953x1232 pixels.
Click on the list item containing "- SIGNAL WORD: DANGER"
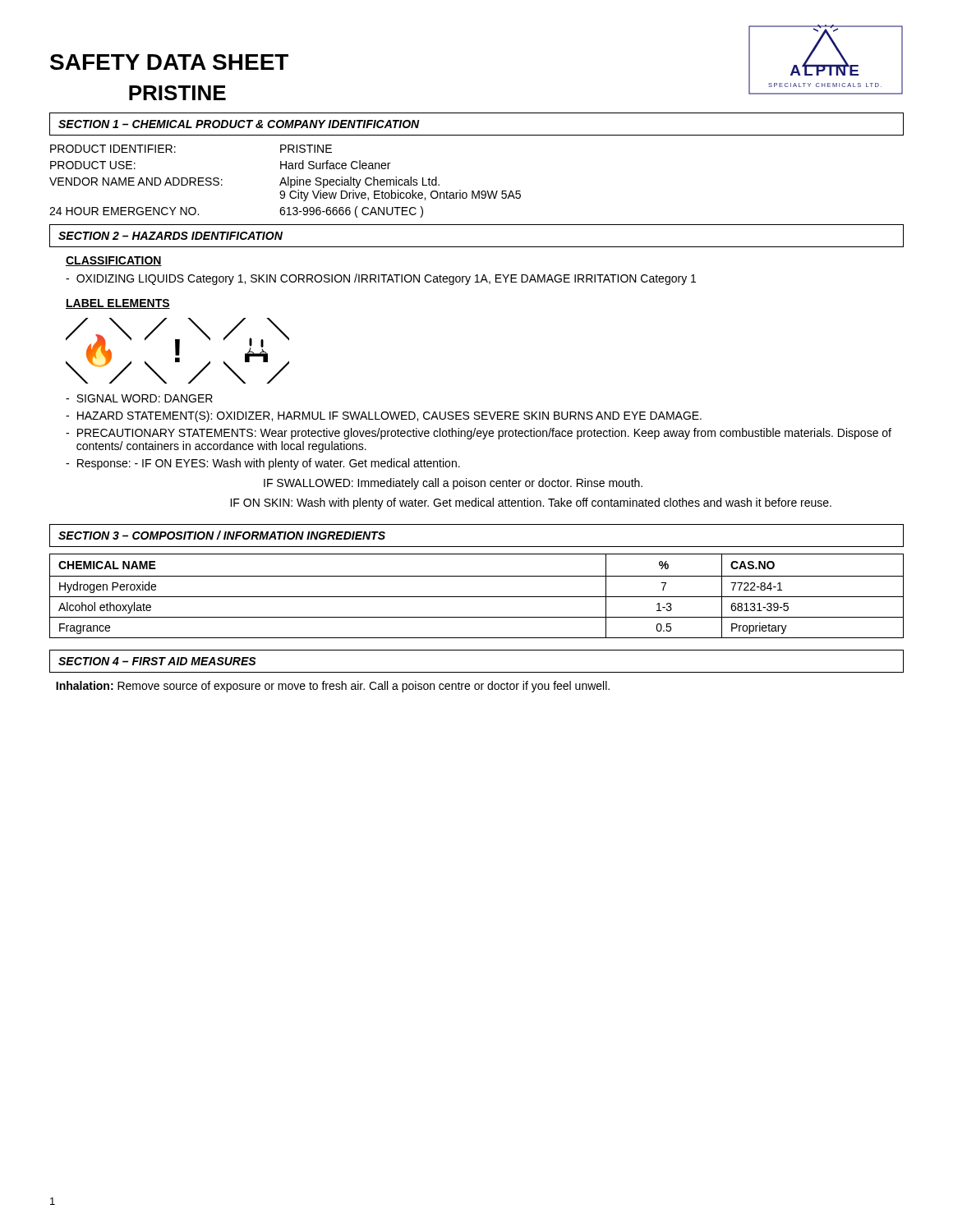[139, 398]
